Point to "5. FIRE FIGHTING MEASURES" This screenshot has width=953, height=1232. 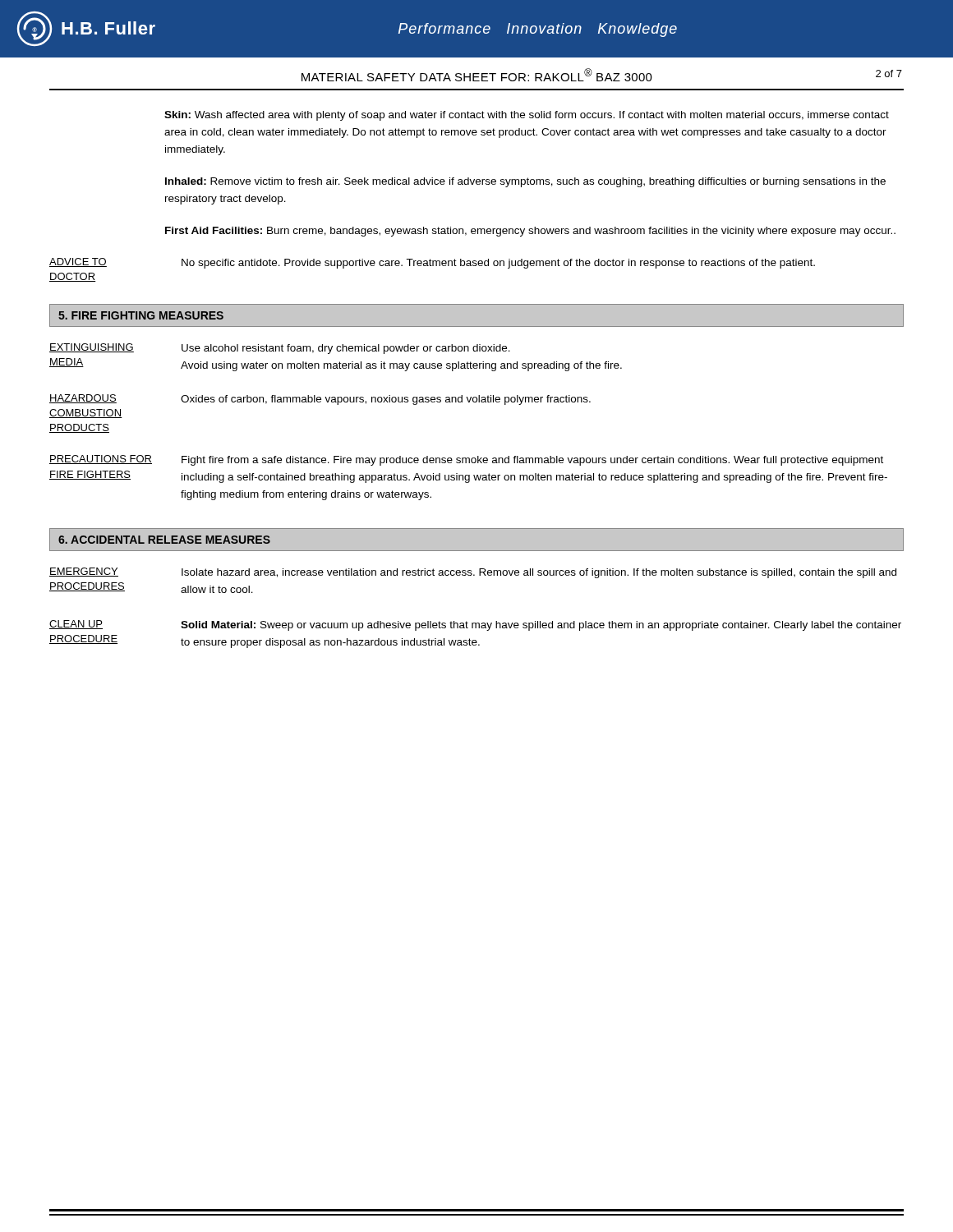click(141, 315)
